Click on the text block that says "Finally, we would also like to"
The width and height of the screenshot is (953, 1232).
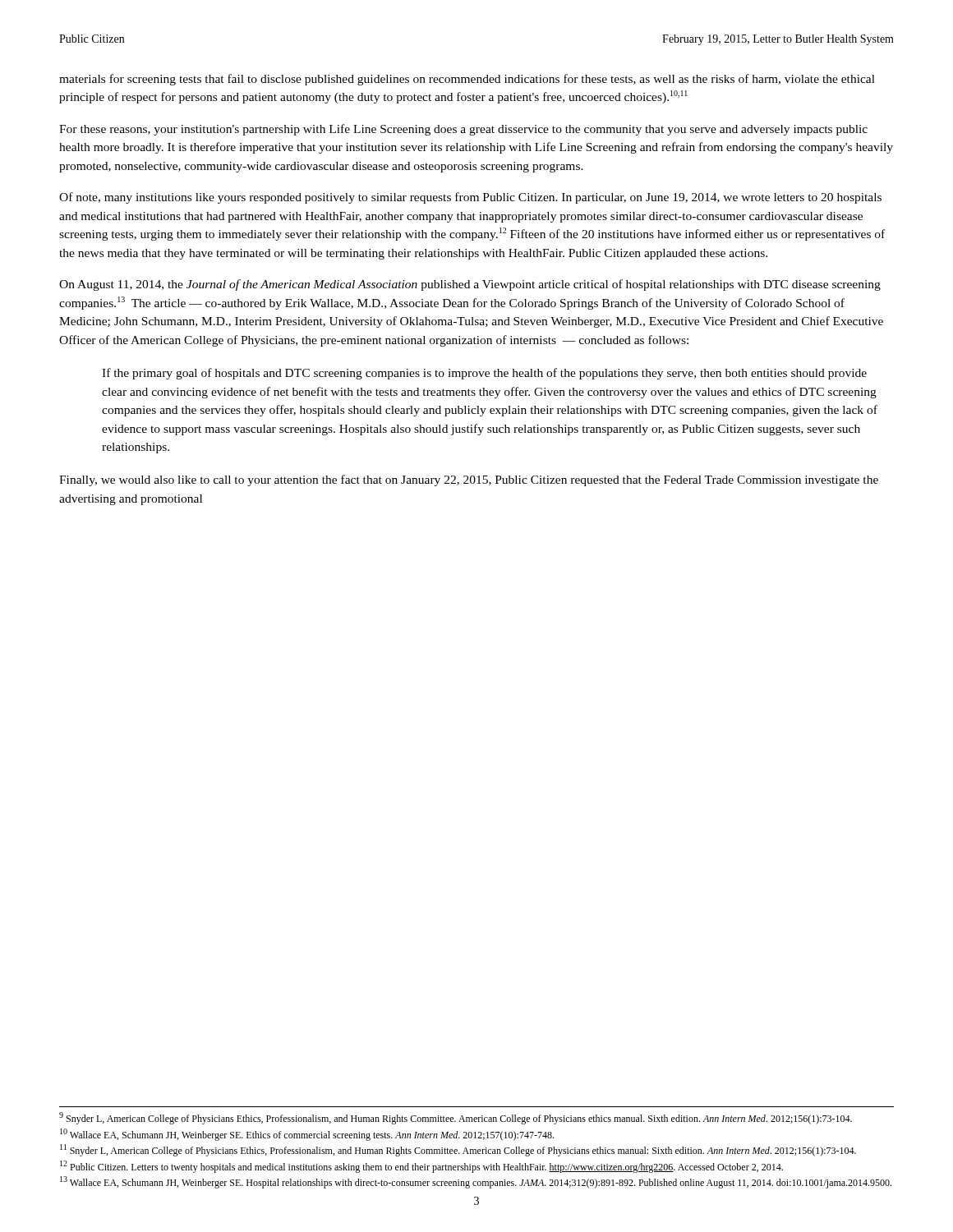coord(469,489)
